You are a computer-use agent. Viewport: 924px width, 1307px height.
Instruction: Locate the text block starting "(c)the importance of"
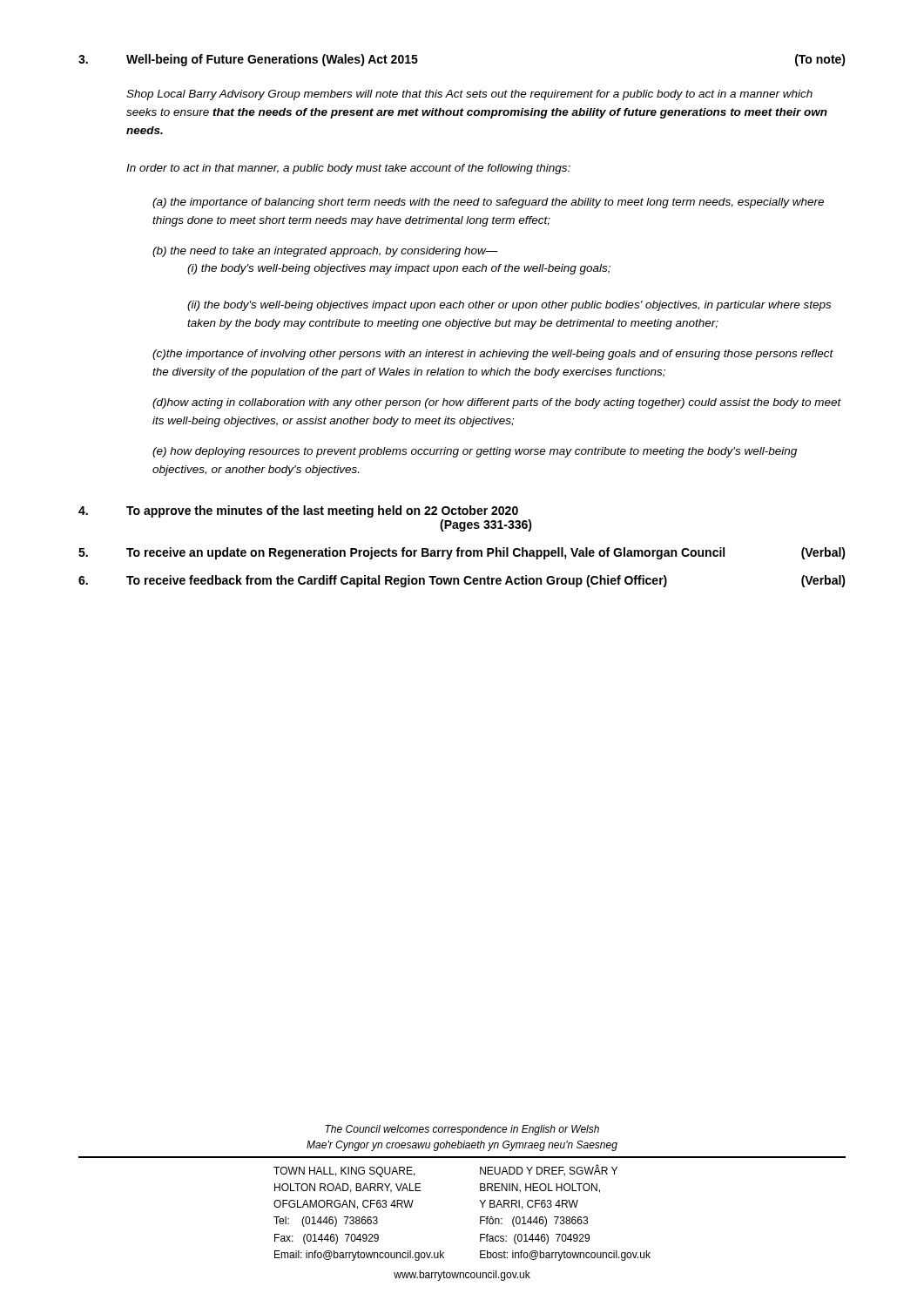(x=462, y=368)
